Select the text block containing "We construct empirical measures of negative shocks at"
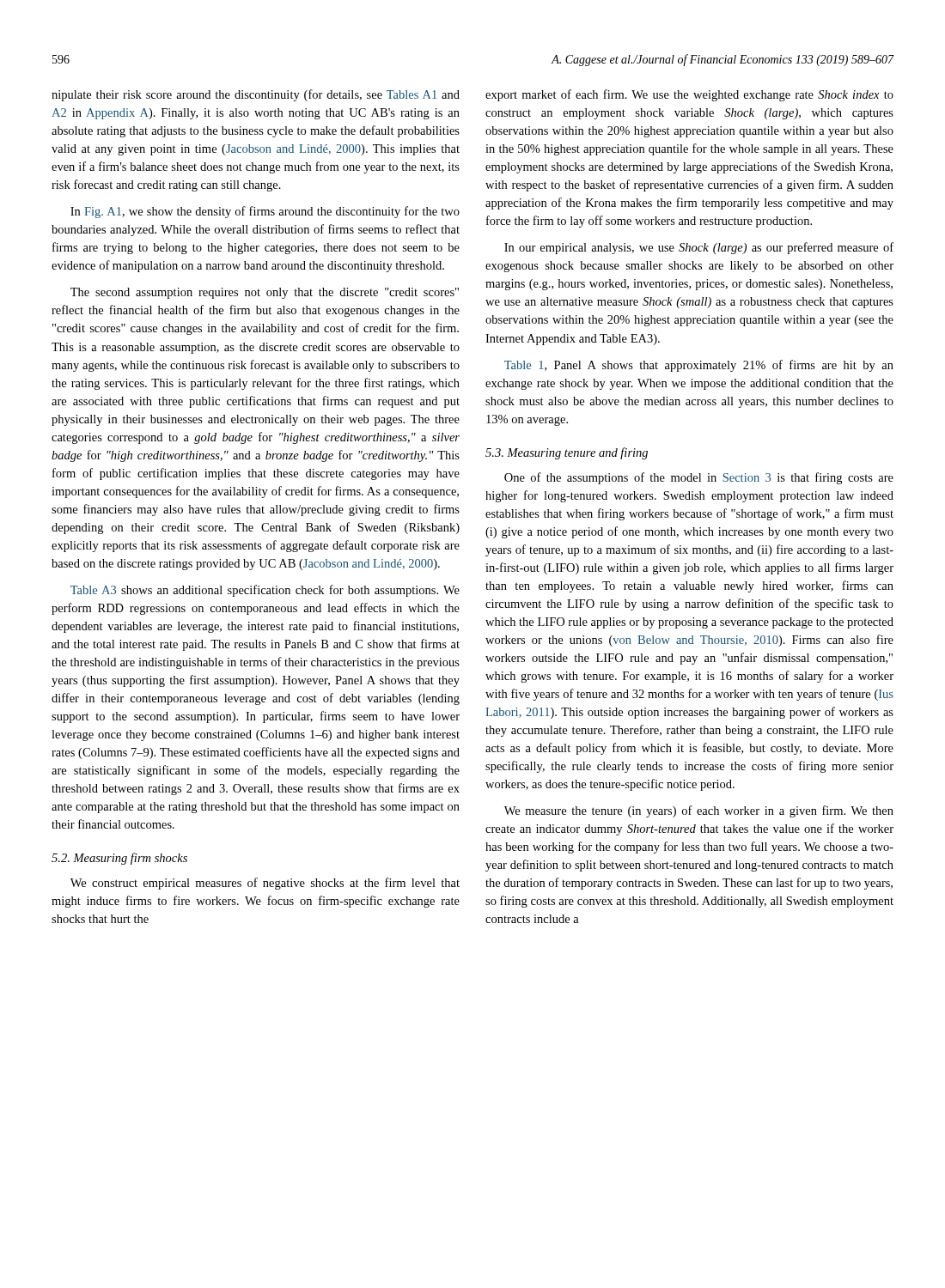Screen dimensions: 1288x945 (x=256, y=901)
